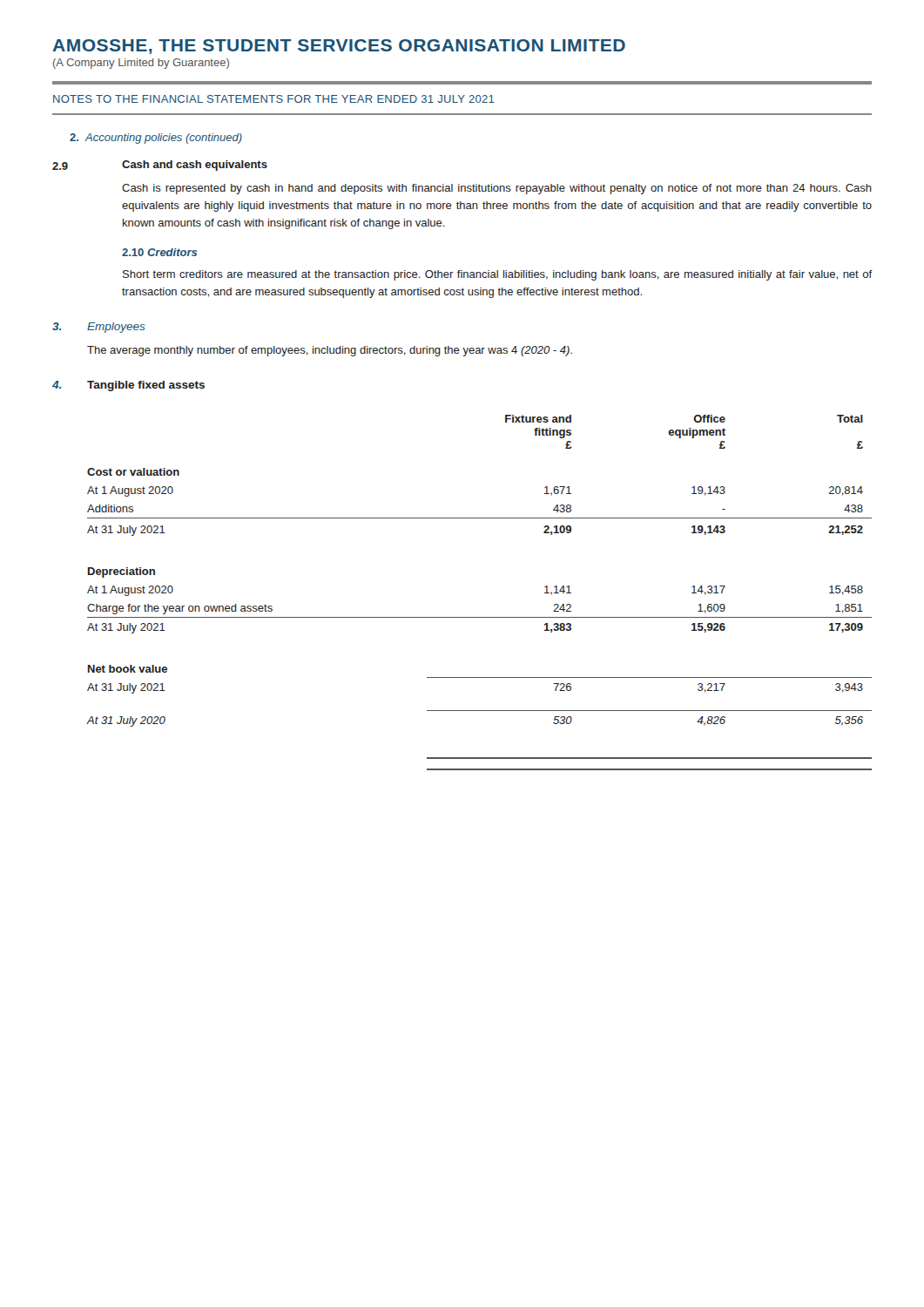Locate the text block with the text "(A Company Limited by"

pos(141,62)
